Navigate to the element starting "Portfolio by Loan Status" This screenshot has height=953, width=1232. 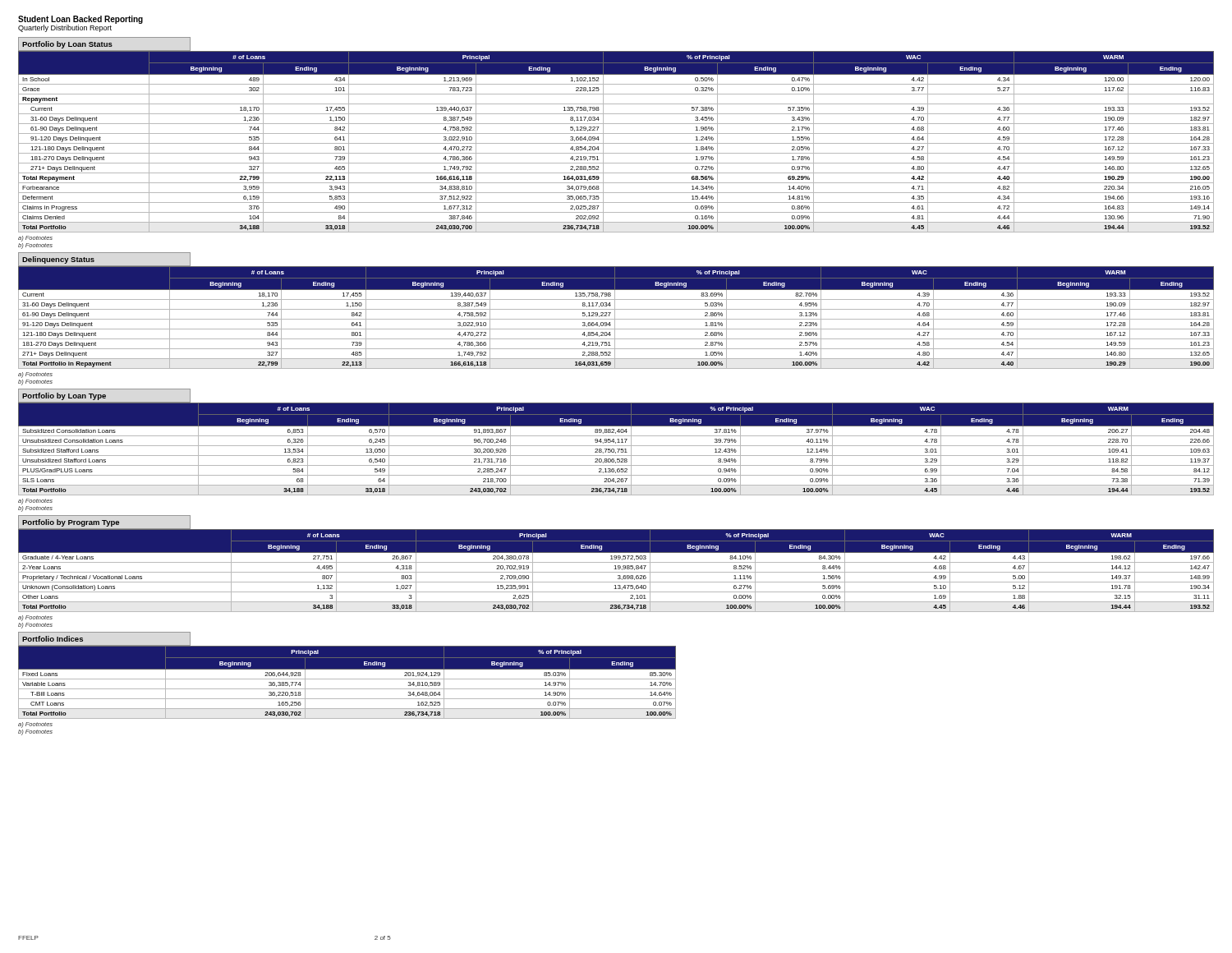67,44
